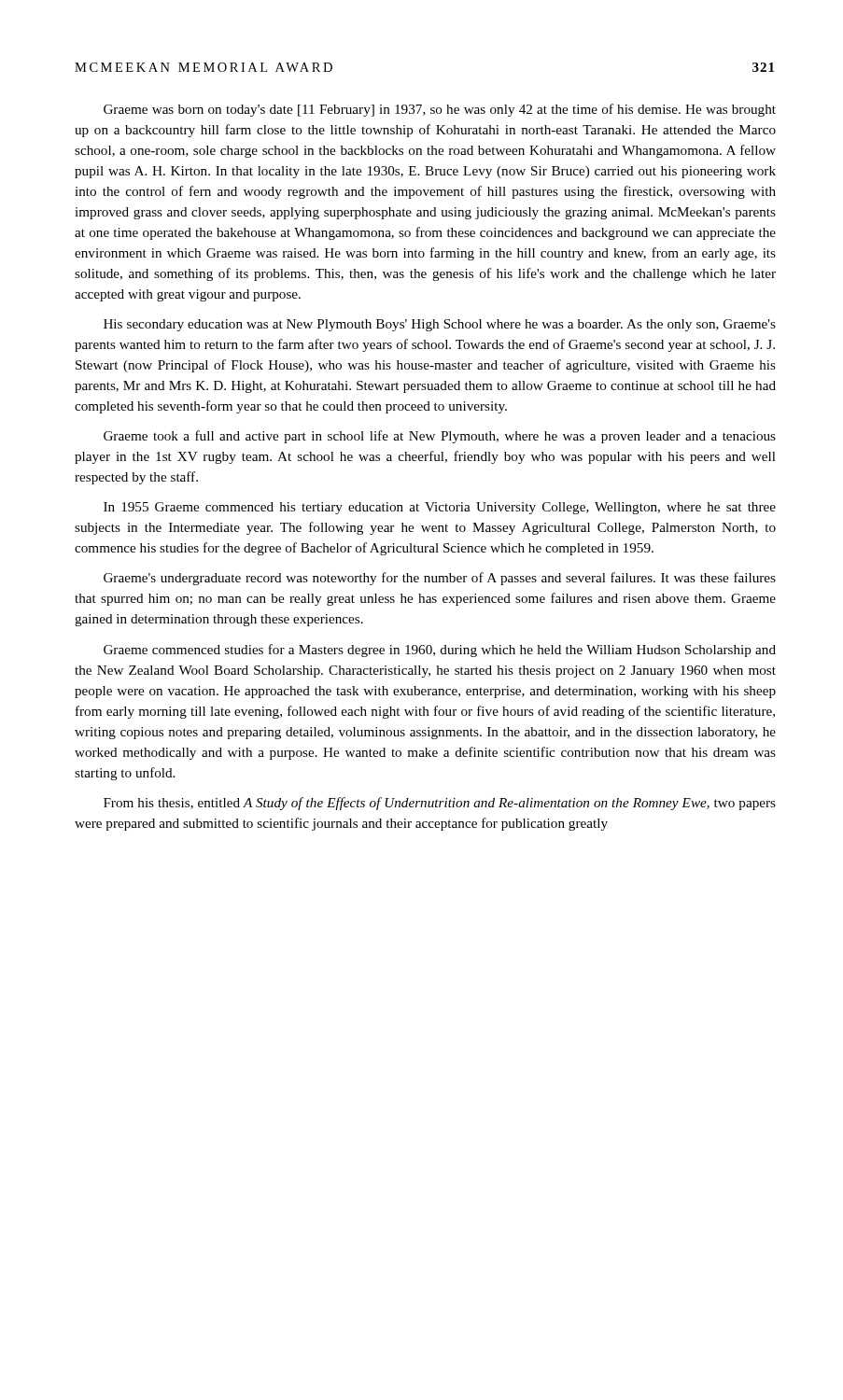Find the text block that says "Graeme's undergraduate record was noteworthy for"
This screenshot has width=843, height=1400.
click(425, 599)
